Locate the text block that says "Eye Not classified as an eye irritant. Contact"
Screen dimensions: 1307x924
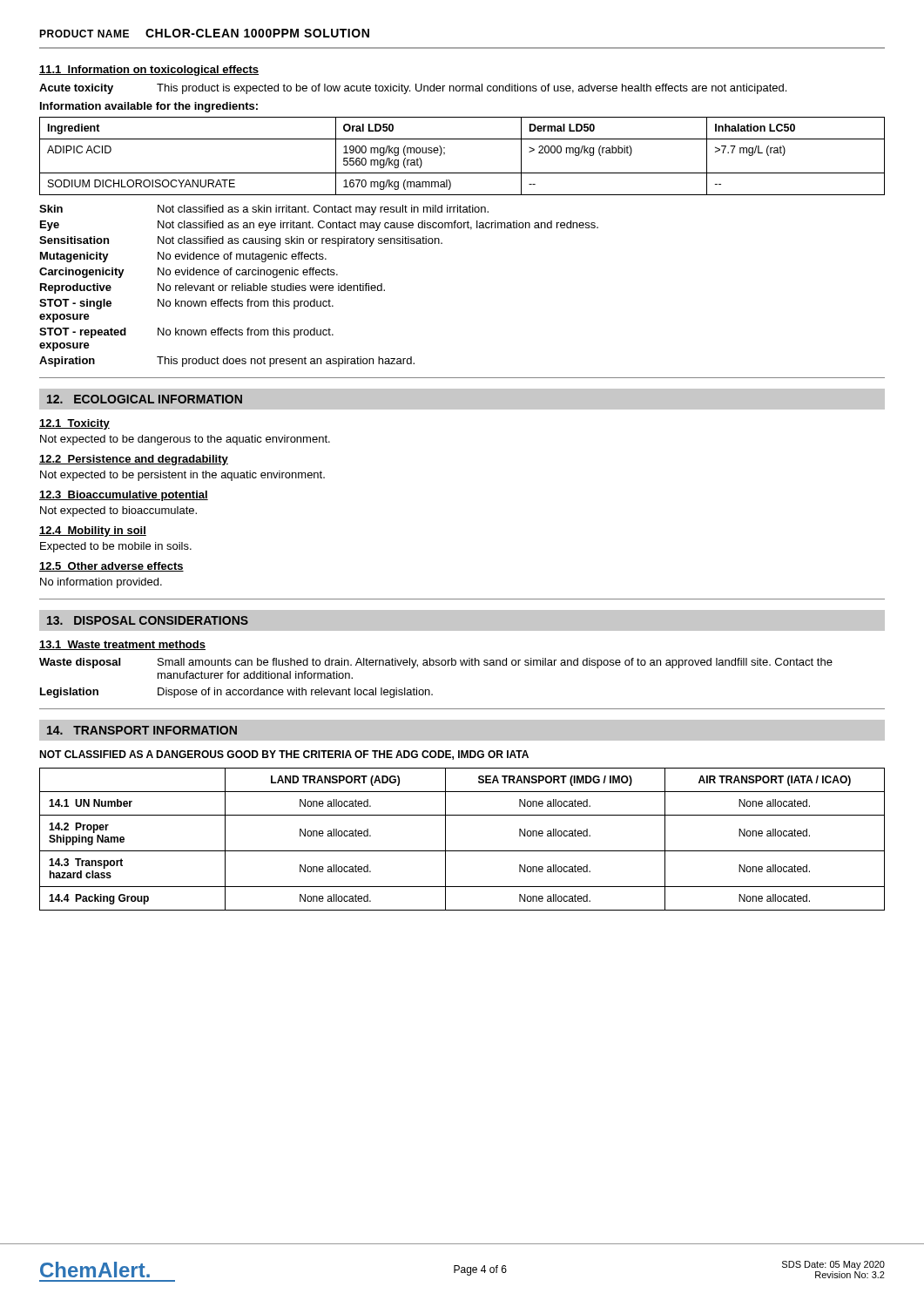point(462,224)
